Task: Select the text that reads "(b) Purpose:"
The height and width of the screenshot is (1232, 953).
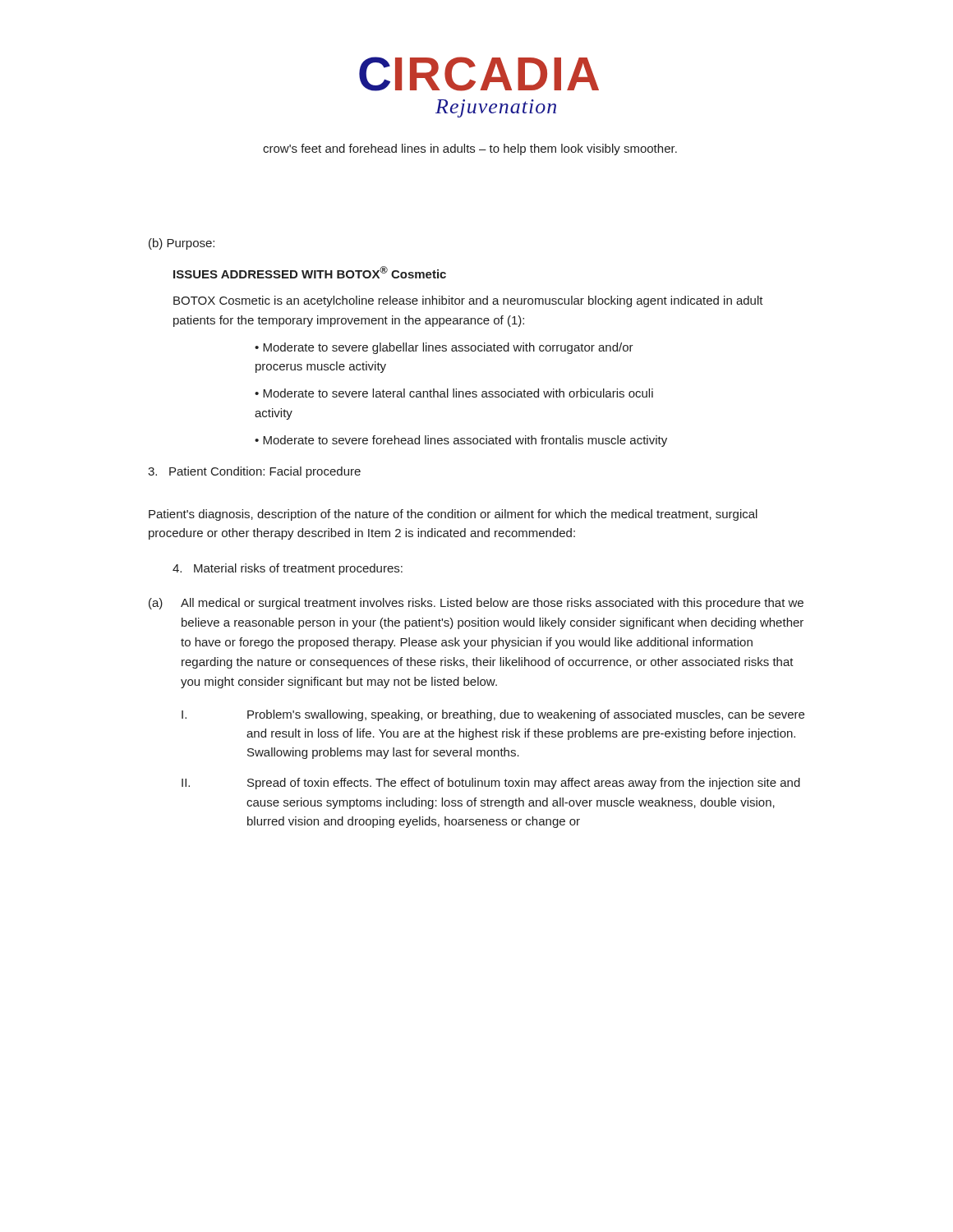Action: (182, 243)
